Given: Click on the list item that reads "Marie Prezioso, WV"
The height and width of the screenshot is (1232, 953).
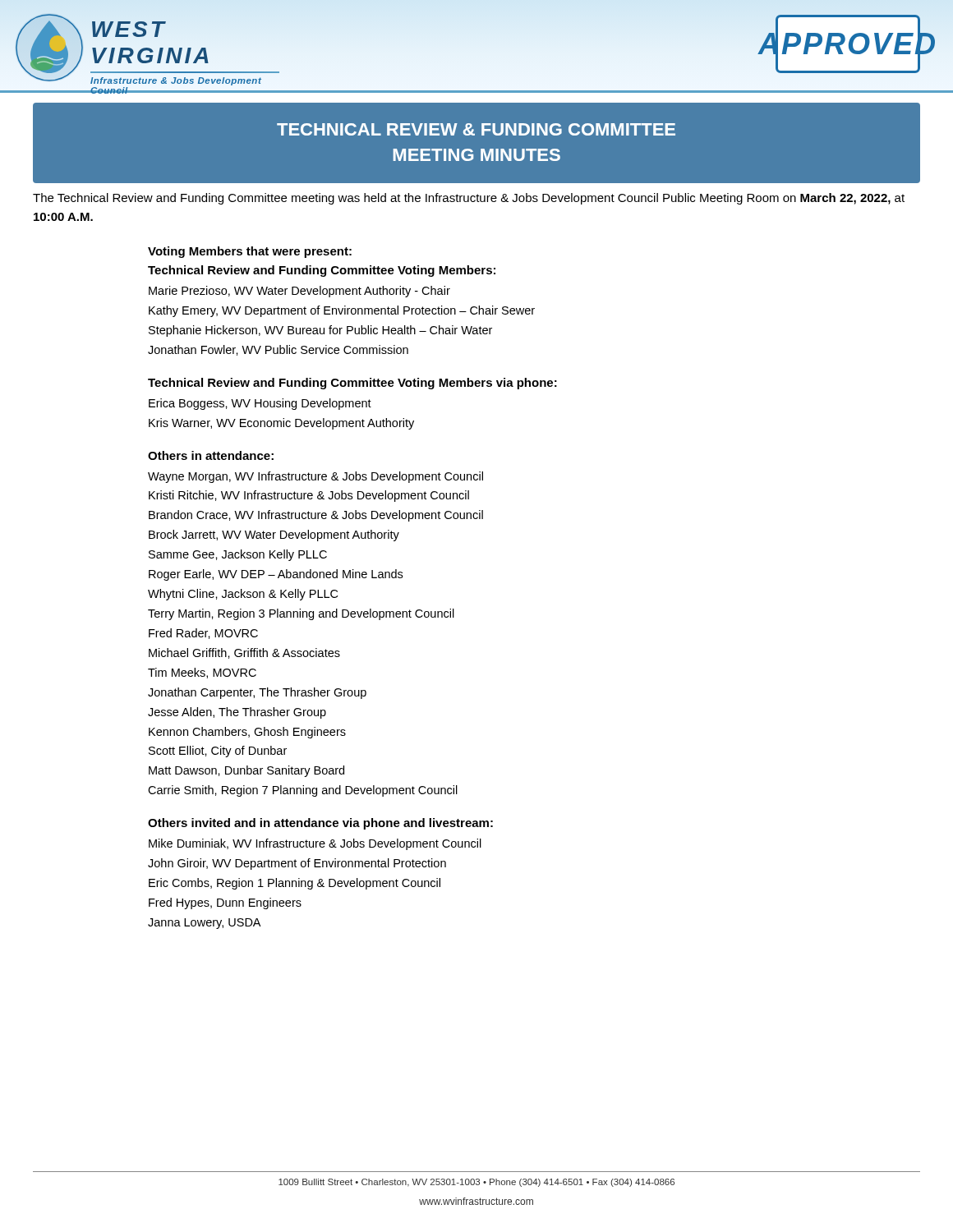Looking at the screenshot, I should click(299, 291).
